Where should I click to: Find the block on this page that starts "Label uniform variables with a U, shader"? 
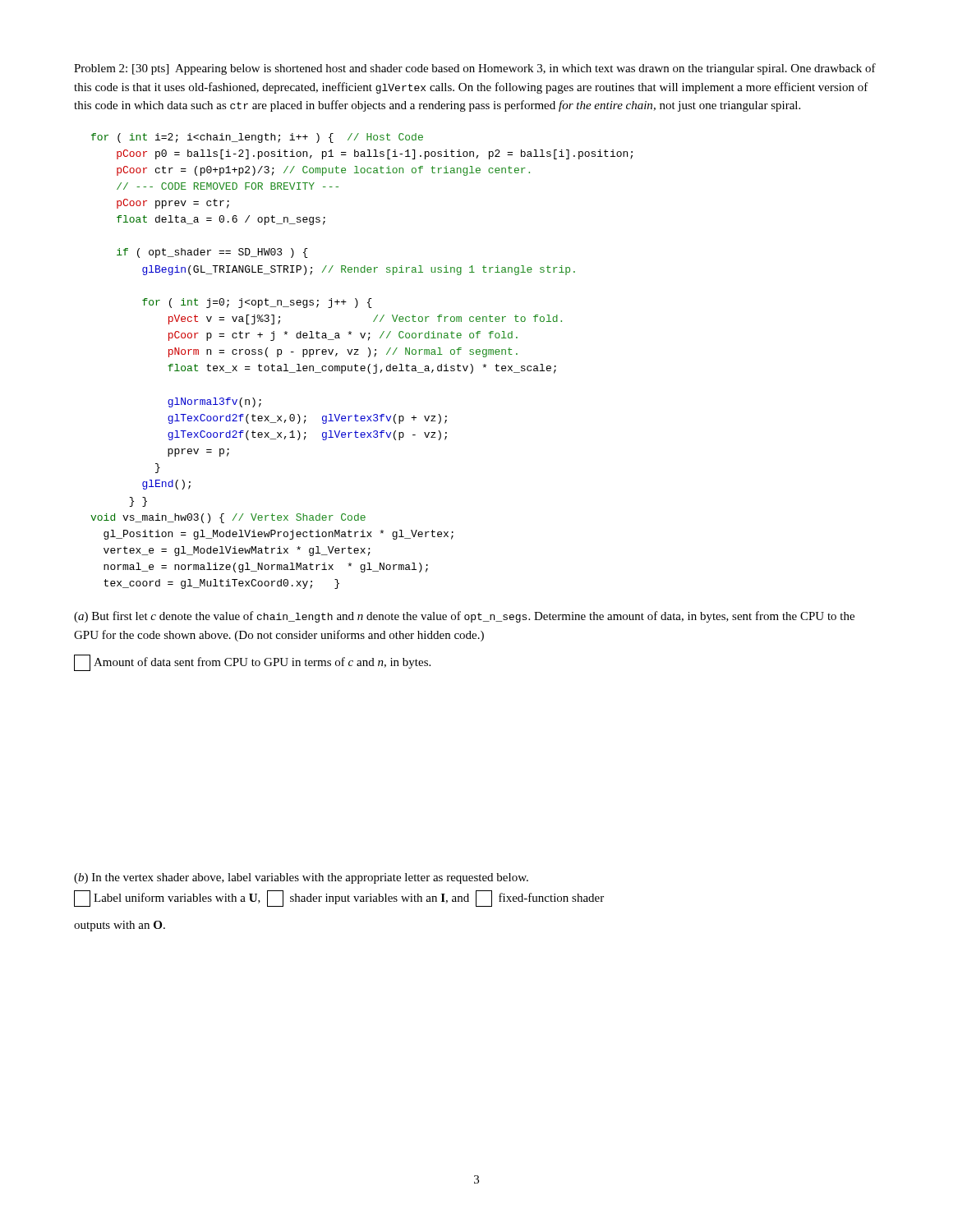(x=339, y=899)
